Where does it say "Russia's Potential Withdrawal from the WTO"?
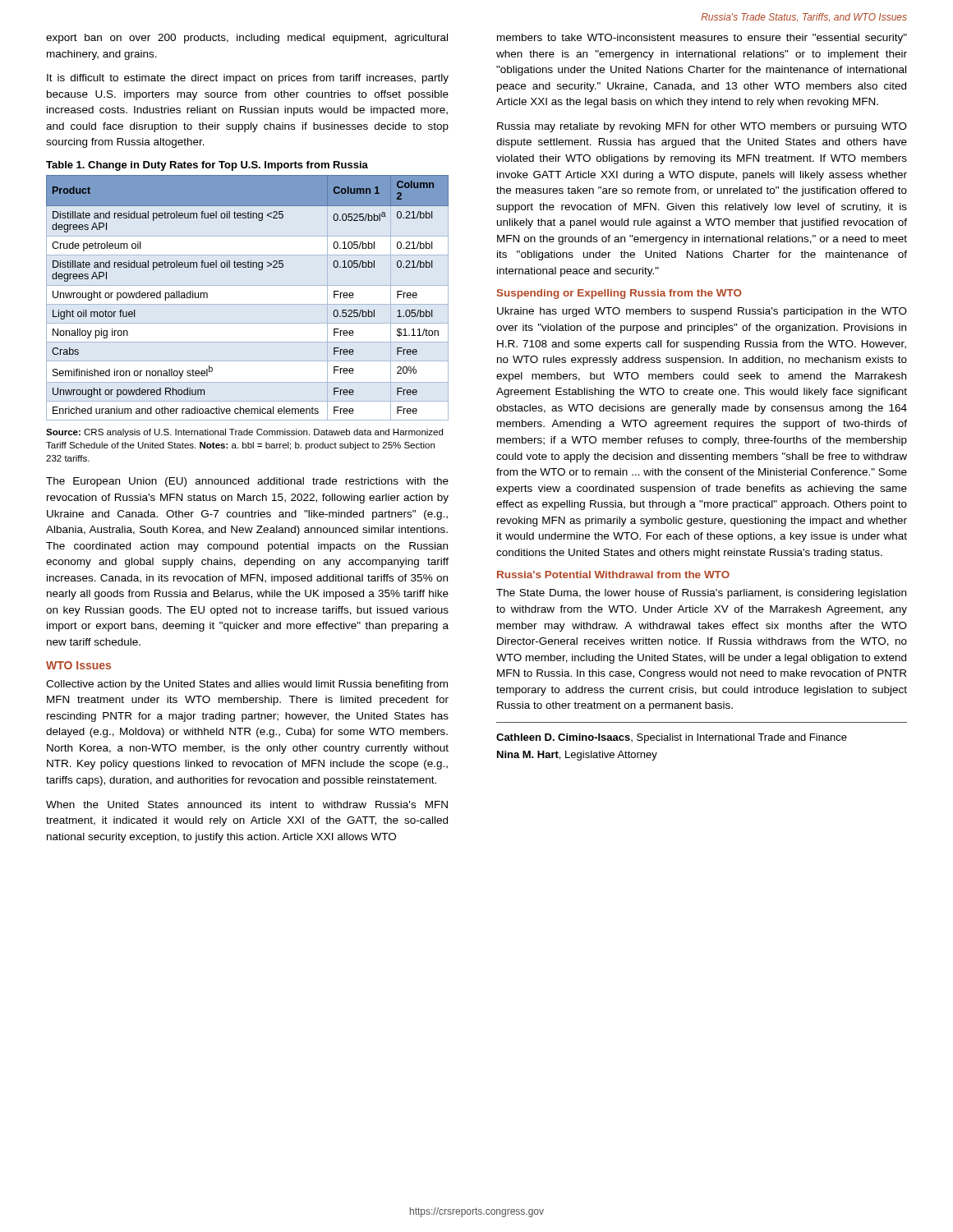 tap(613, 575)
